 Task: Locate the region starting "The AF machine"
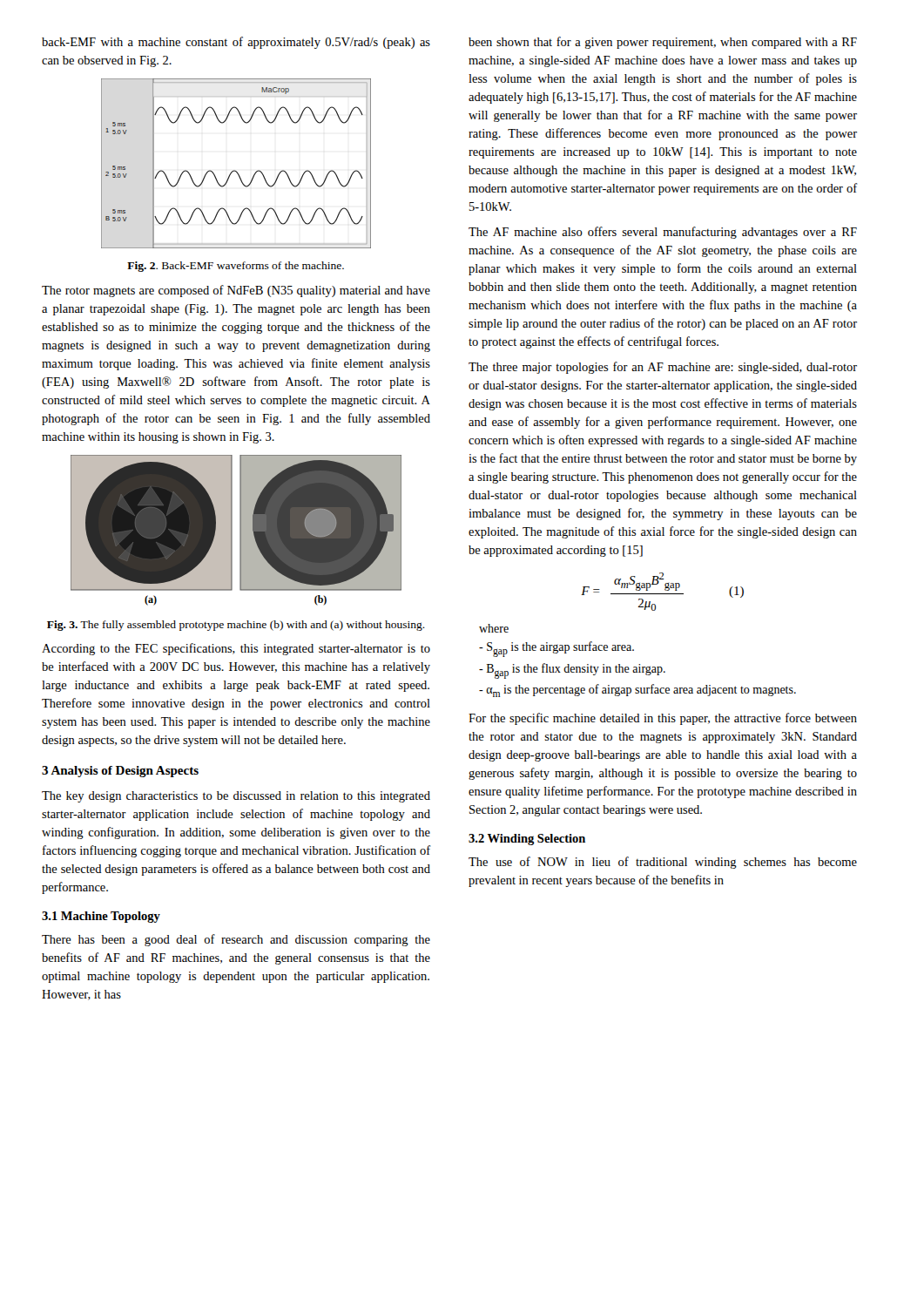(663, 287)
